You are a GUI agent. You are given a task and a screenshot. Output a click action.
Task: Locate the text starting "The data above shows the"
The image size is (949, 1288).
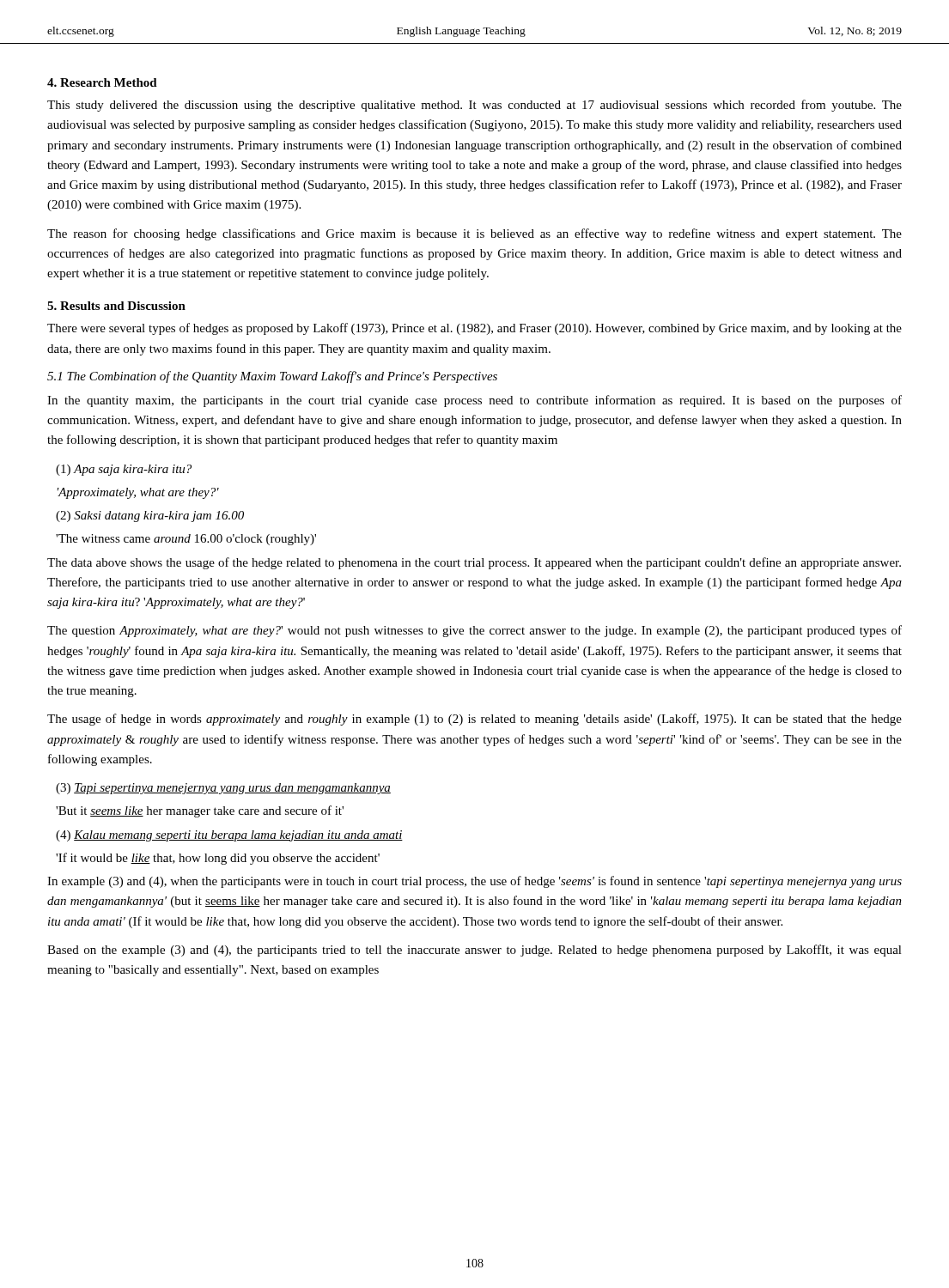[474, 582]
